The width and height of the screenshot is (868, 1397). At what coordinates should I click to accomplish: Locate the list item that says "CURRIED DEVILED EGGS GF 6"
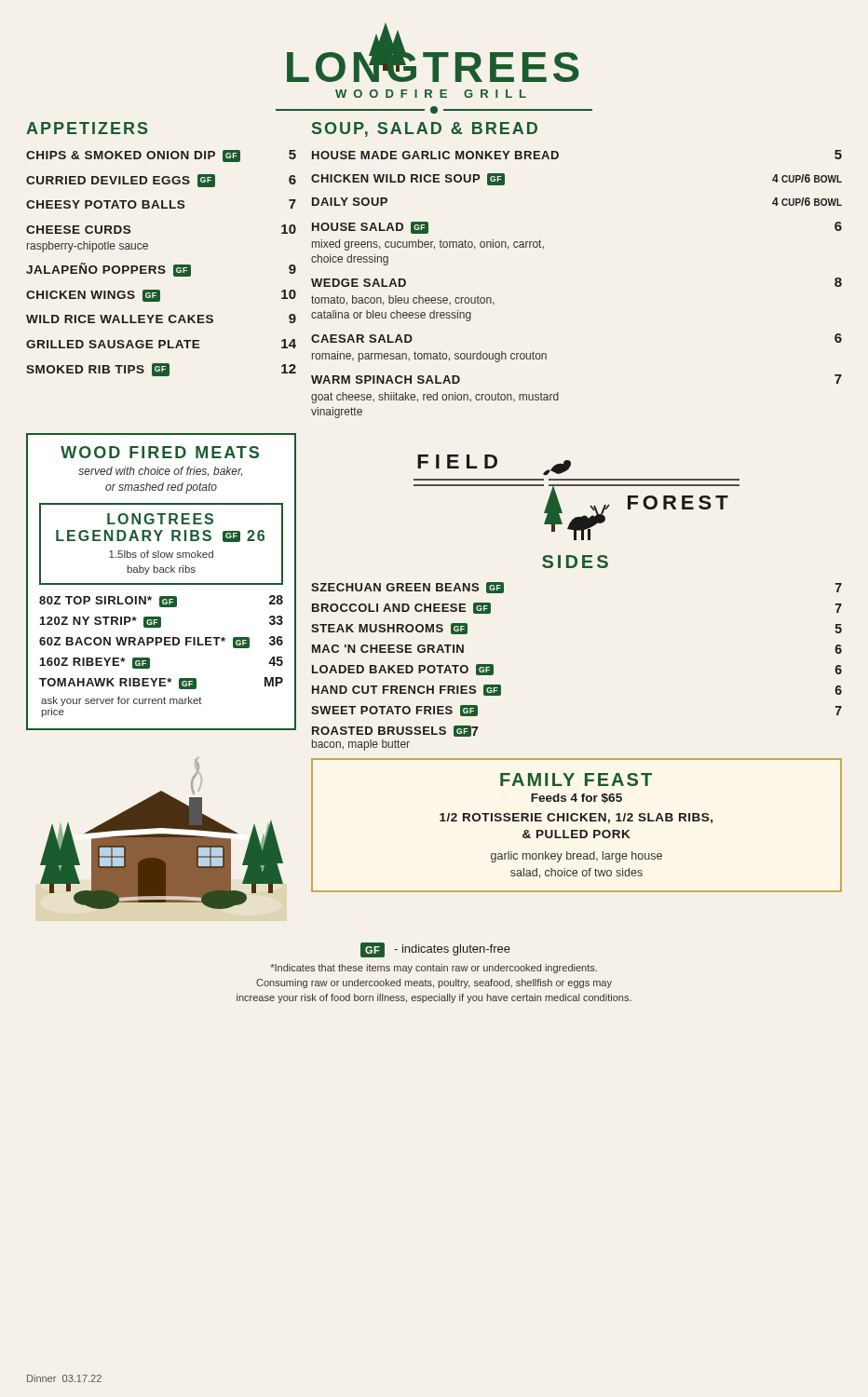[x=161, y=180]
